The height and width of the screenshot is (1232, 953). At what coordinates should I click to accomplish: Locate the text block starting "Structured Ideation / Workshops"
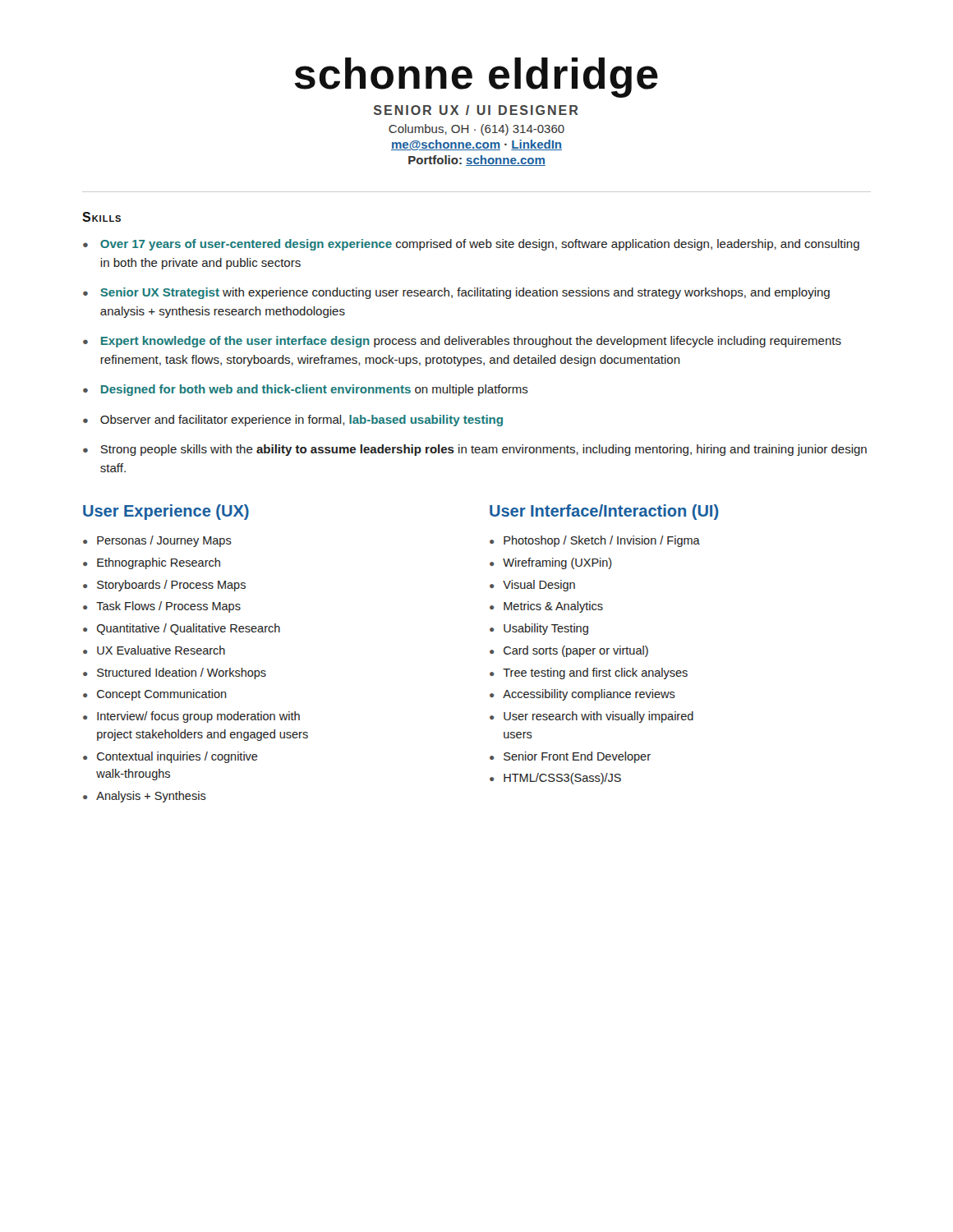point(181,672)
